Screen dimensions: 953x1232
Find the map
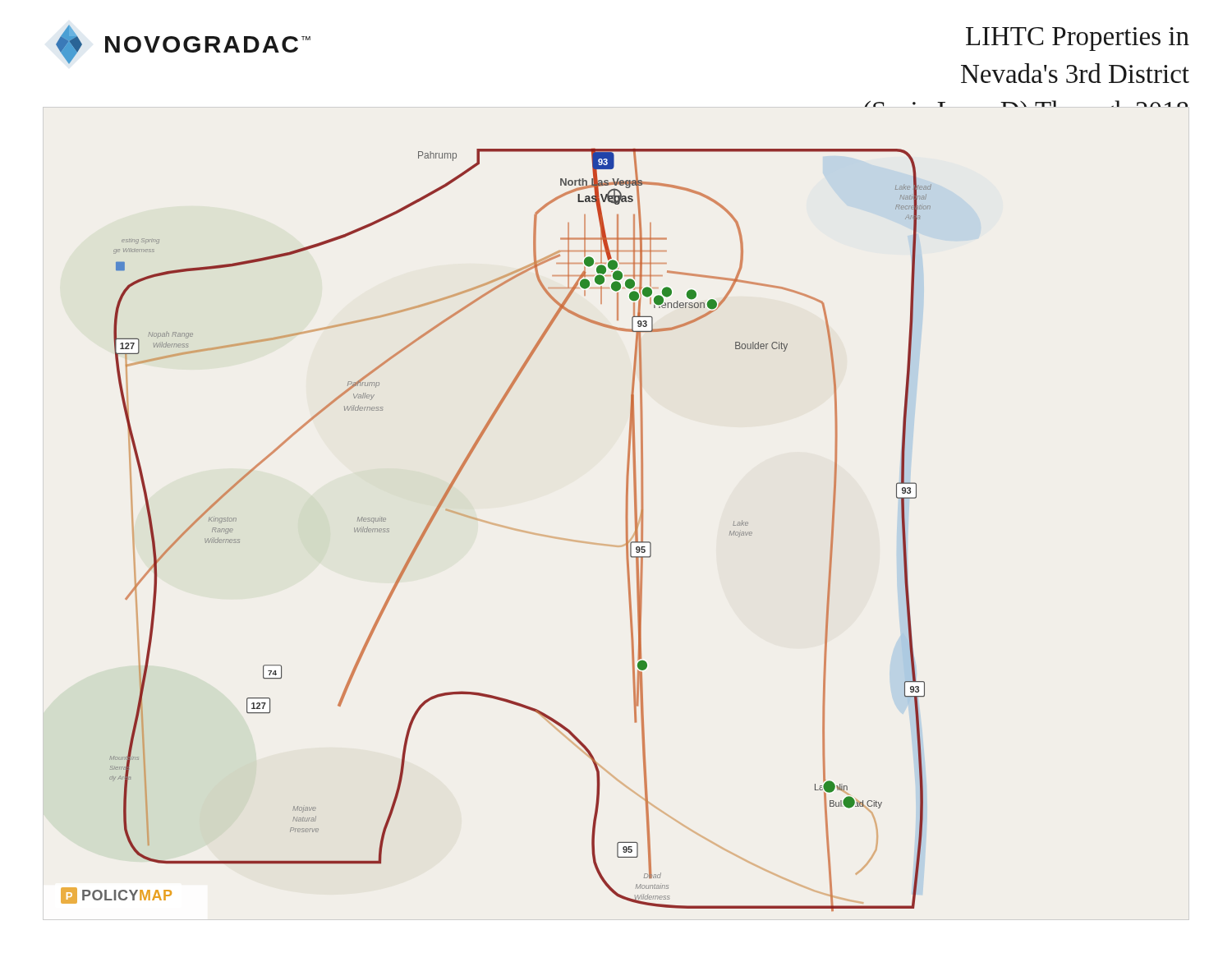(616, 513)
